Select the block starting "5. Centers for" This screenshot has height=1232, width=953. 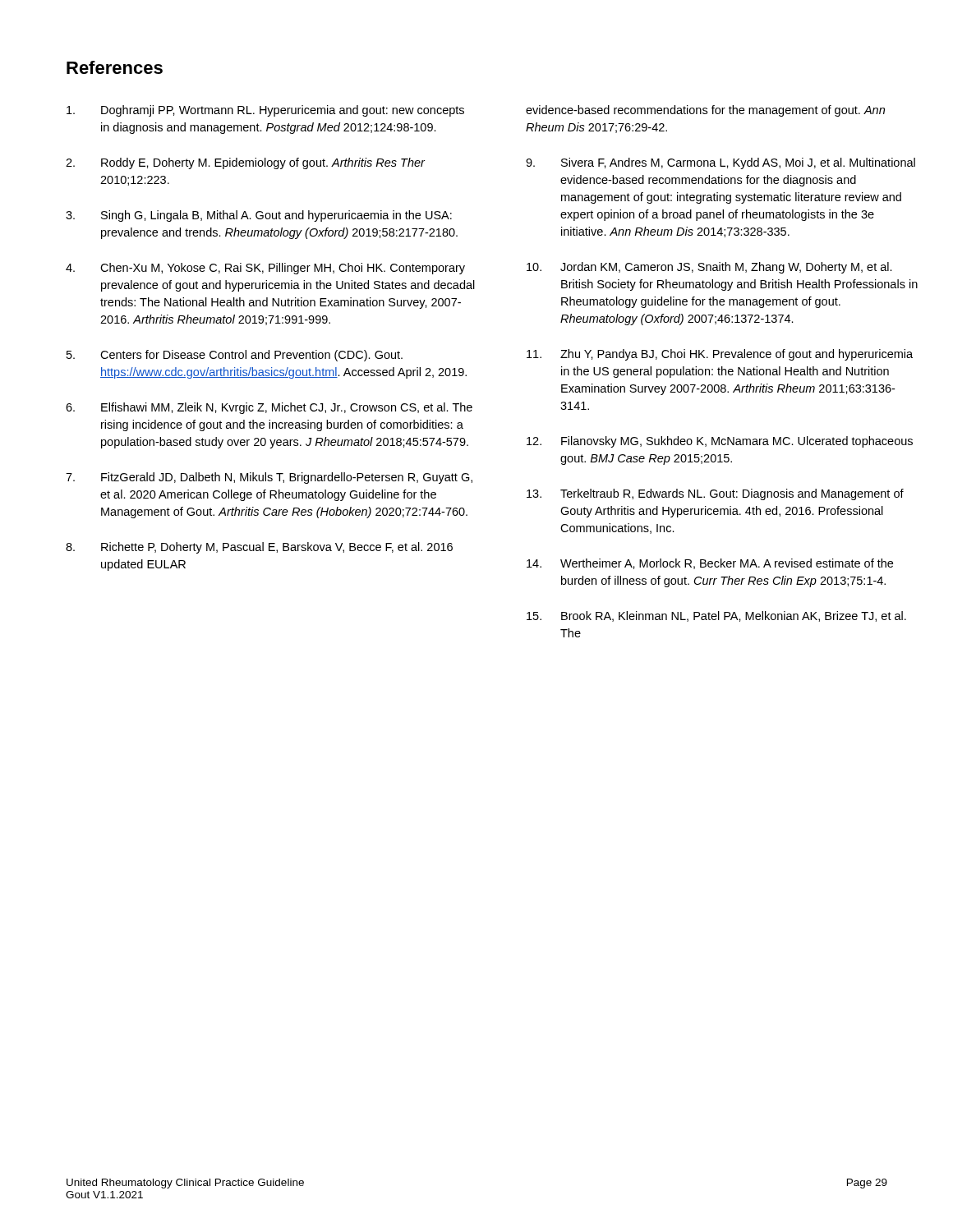(271, 364)
